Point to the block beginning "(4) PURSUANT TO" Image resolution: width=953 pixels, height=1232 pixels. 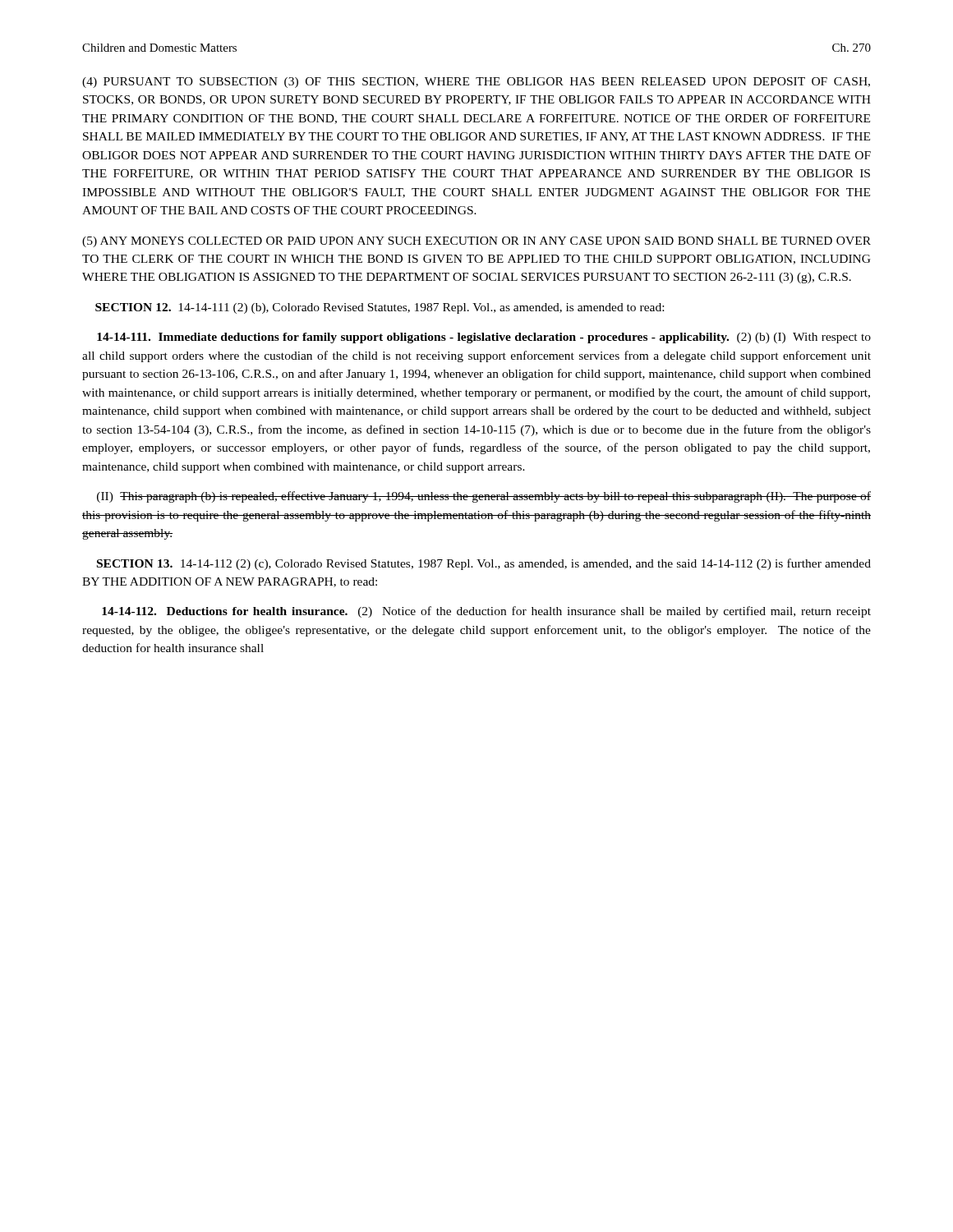click(x=476, y=145)
